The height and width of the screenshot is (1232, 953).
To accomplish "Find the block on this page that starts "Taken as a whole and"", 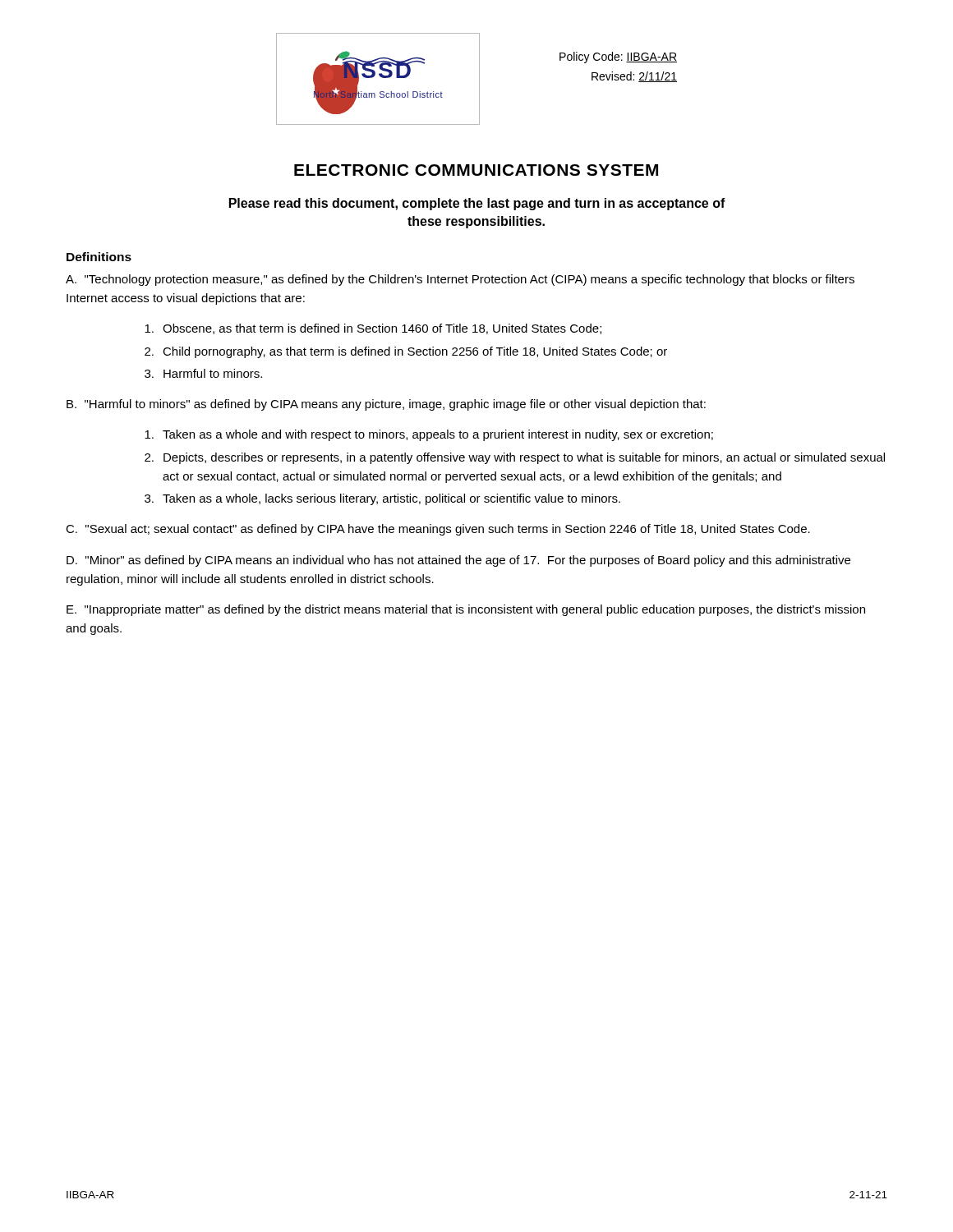I will point(509,434).
